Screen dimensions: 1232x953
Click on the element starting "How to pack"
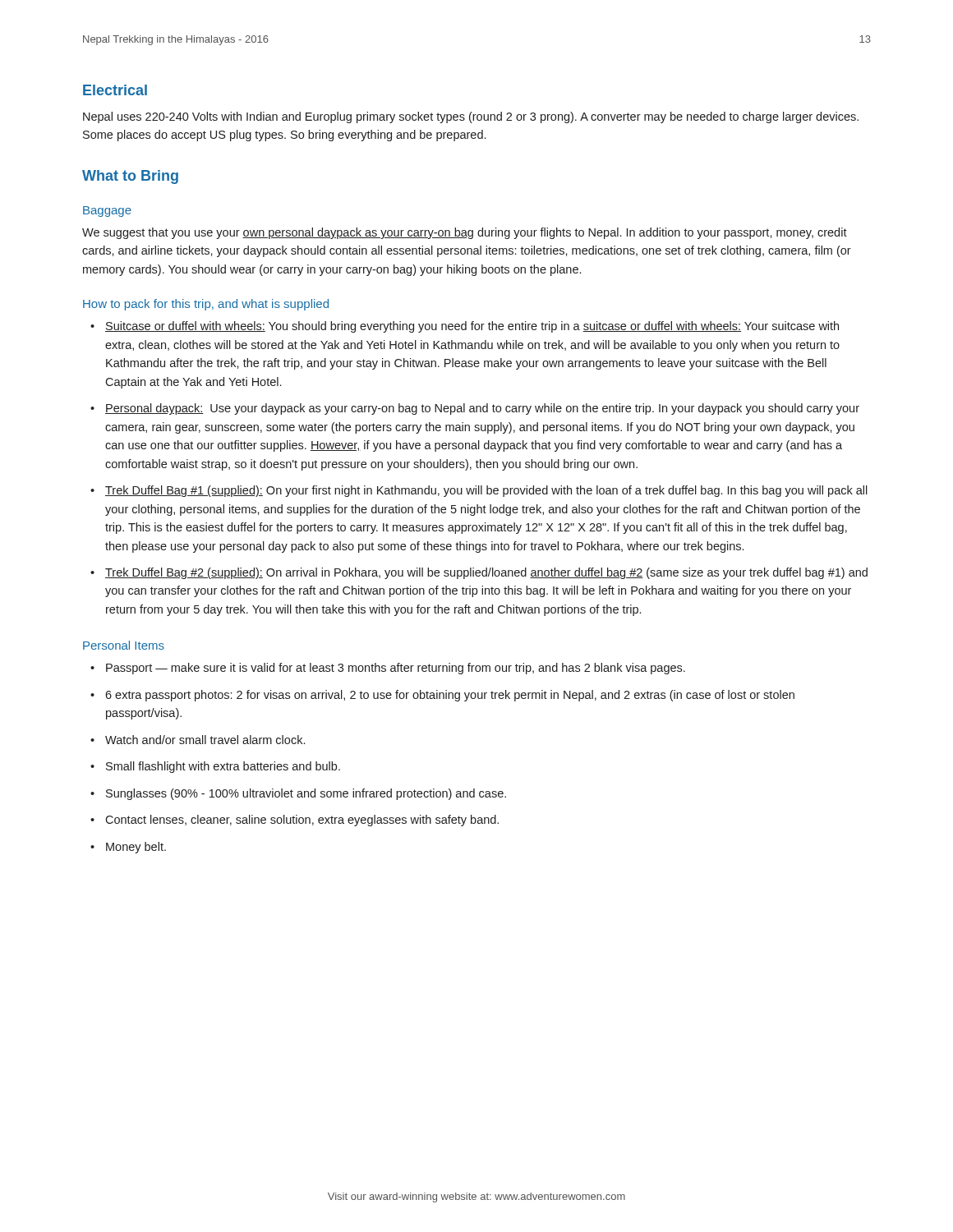(206, 304)
